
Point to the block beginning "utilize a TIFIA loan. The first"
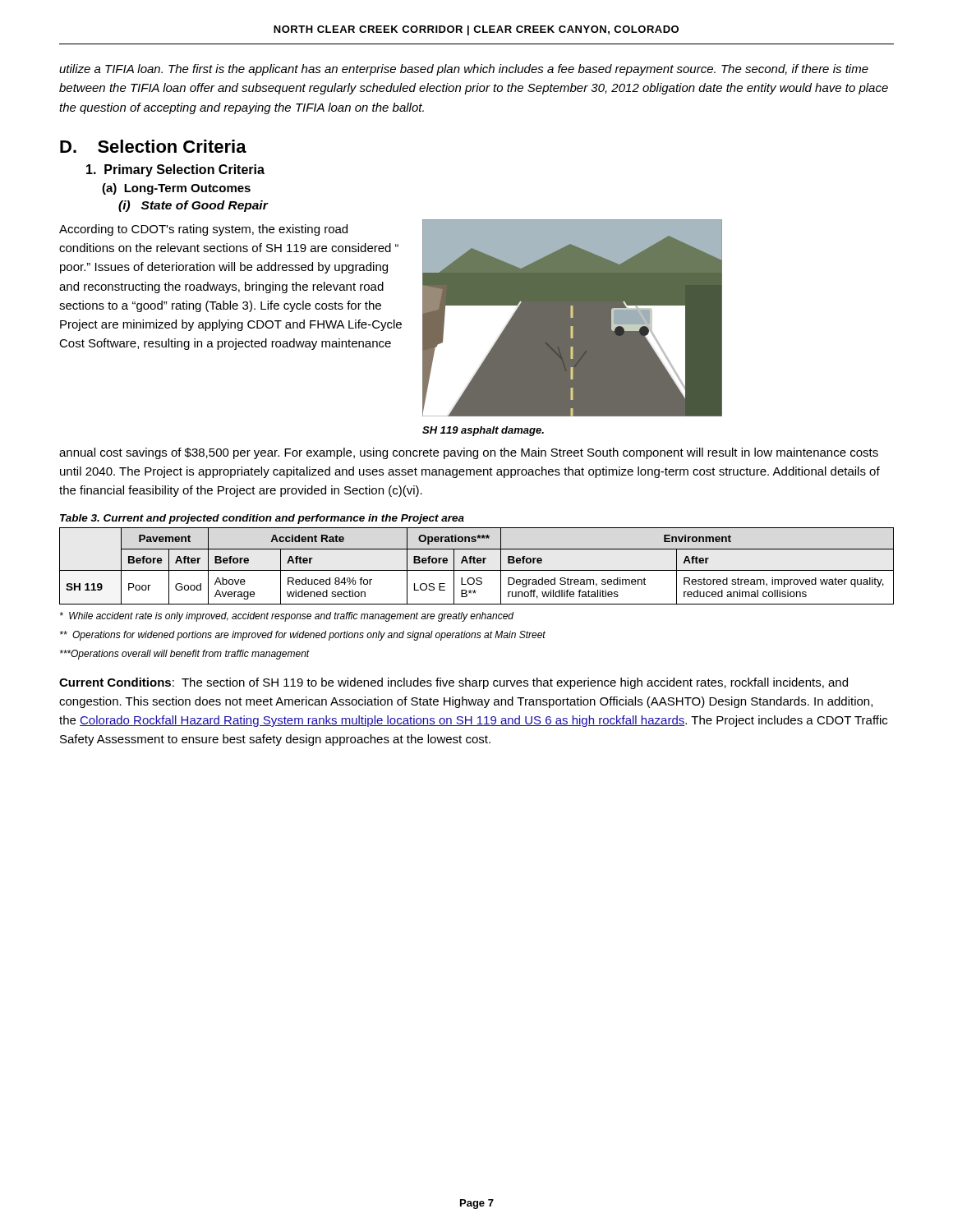[x=474, y=88]
